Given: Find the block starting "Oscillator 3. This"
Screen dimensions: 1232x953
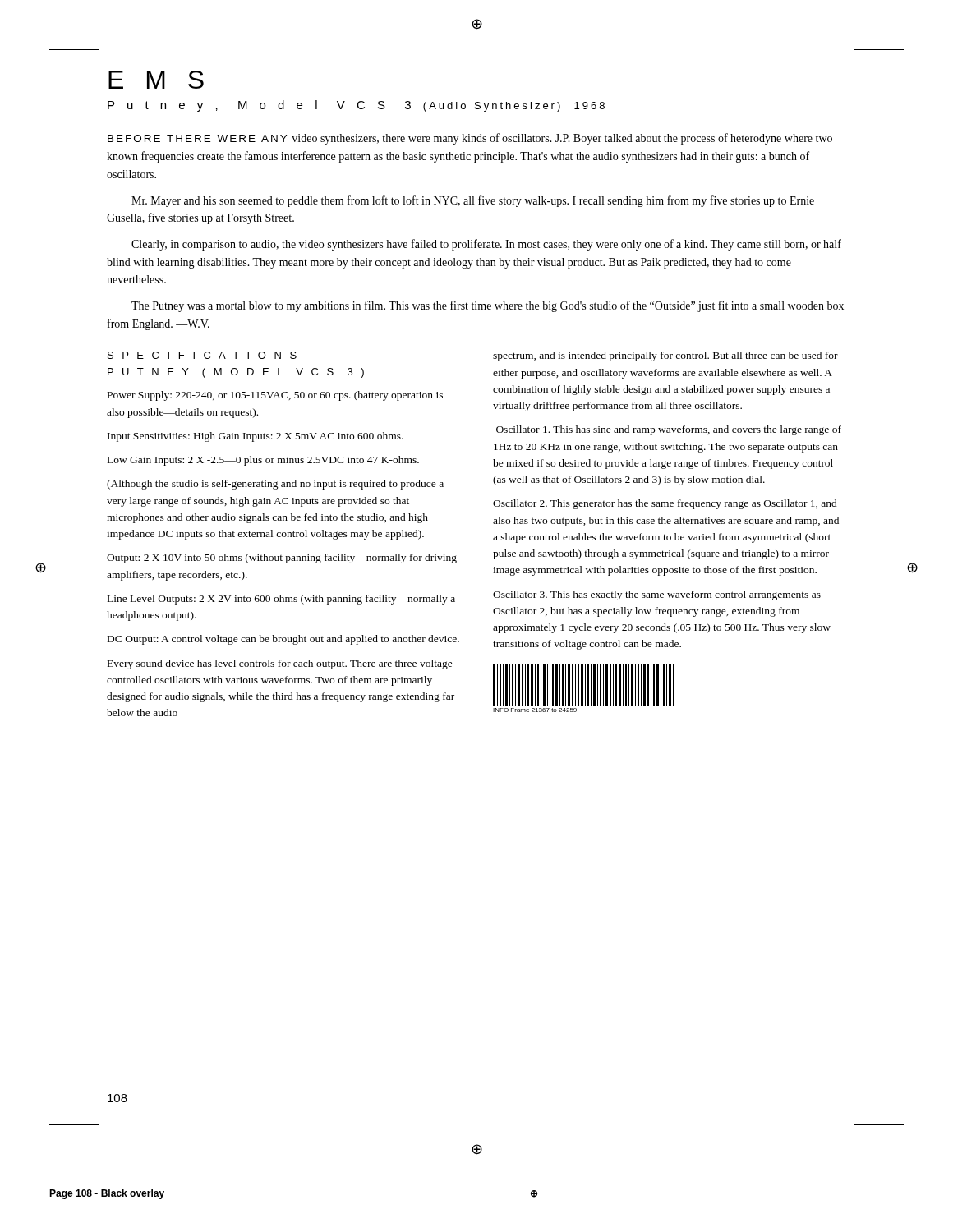Looking at the screenshot, I should pos(670,619).
